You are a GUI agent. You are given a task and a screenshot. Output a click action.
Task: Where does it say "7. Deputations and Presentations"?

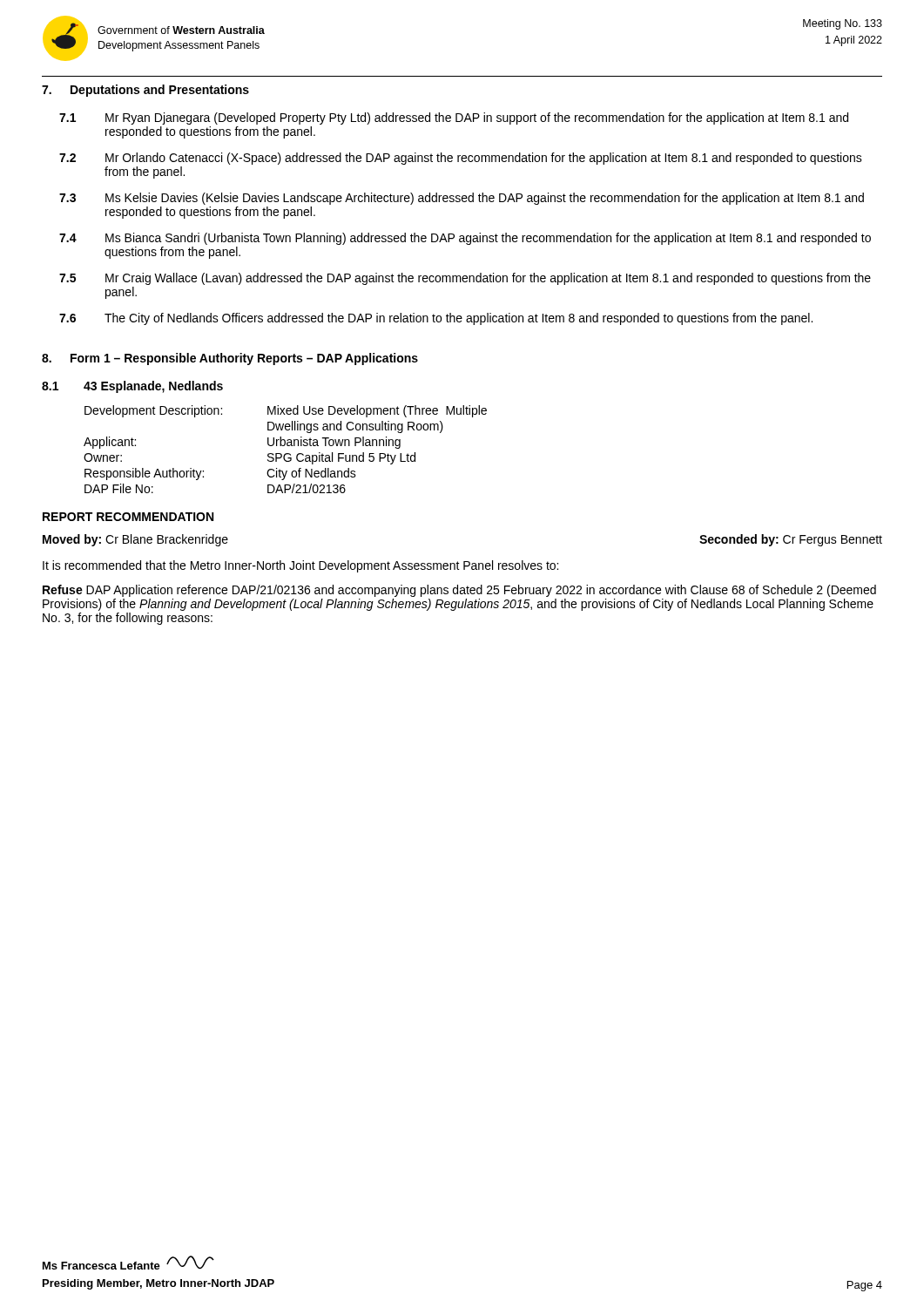click(x=145, y=90)
